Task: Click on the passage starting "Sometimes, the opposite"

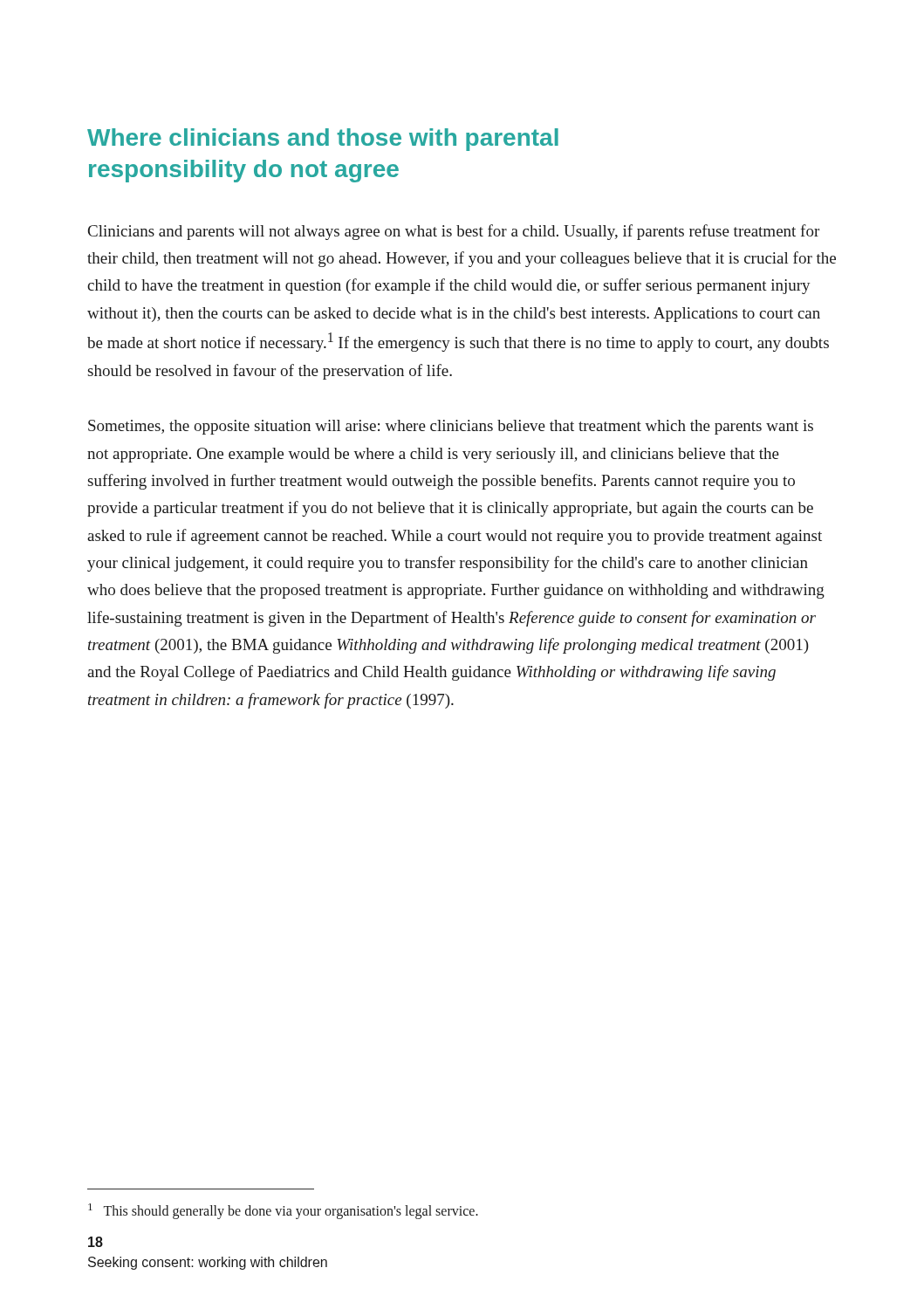Action: point(456,562)
